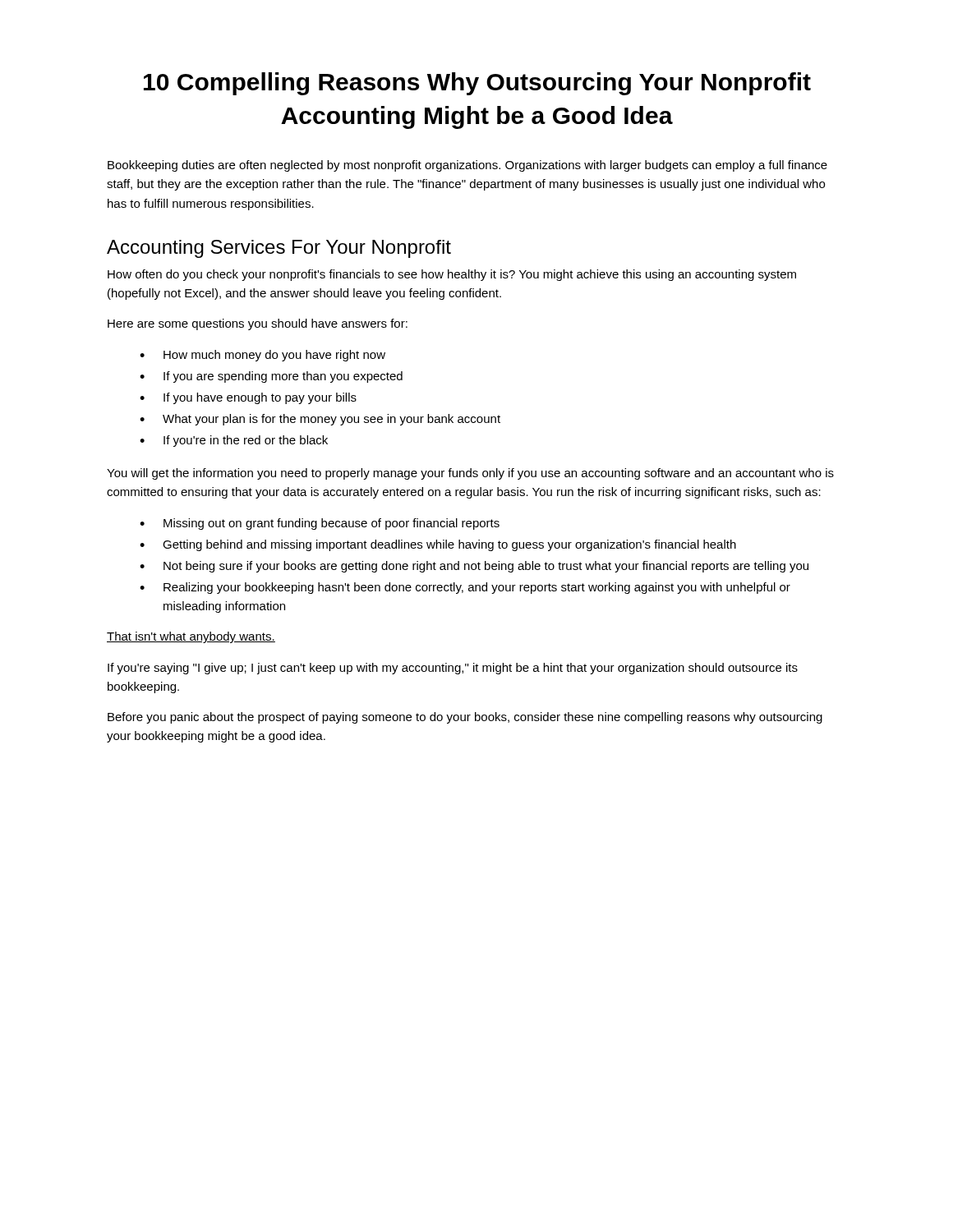
Task: Find the section header that reads "Accounting Services For"
Action: [x=279, y=249]
